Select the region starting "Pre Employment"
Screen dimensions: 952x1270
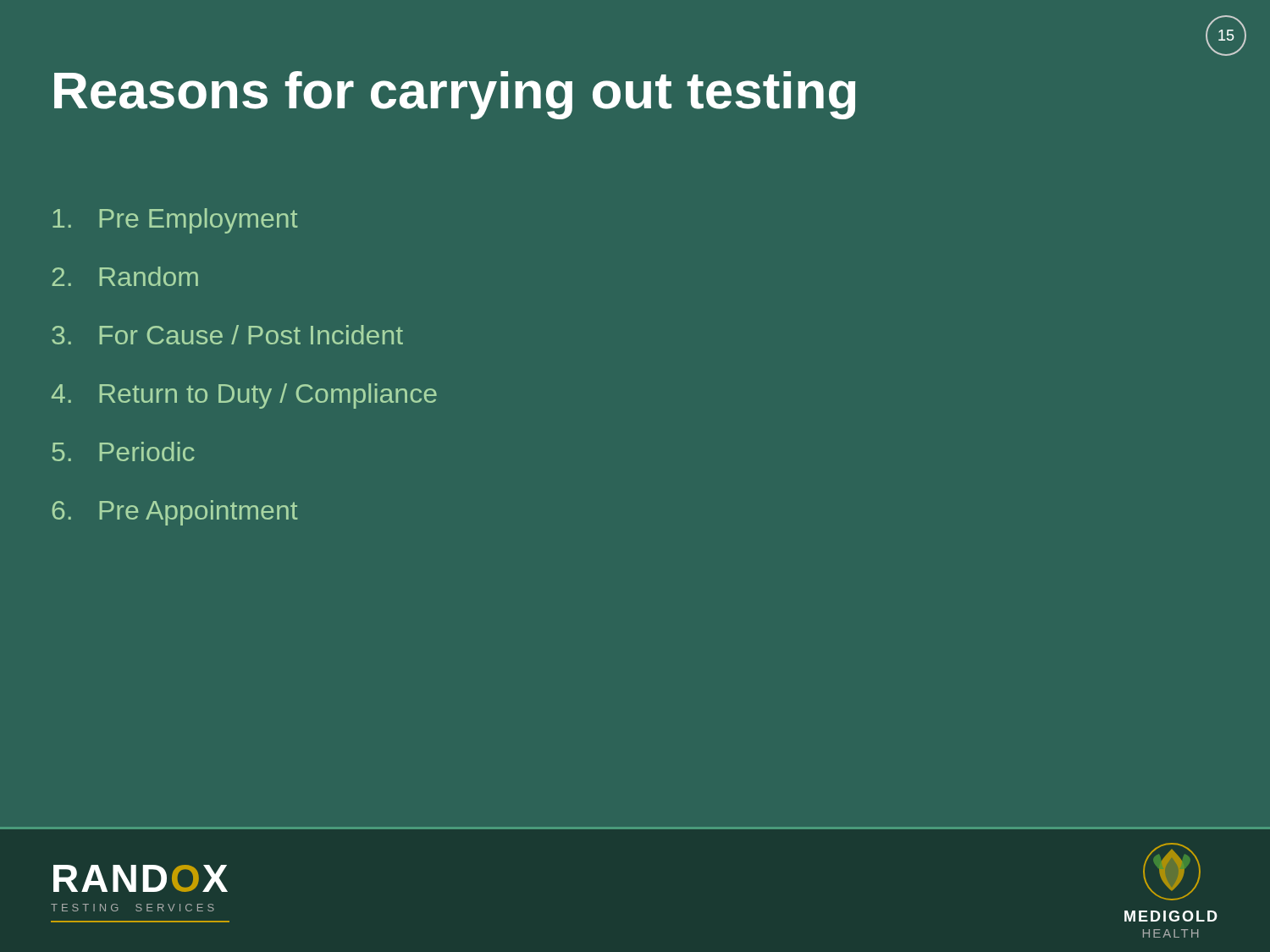pyautogui.click(x=174, y=219)
